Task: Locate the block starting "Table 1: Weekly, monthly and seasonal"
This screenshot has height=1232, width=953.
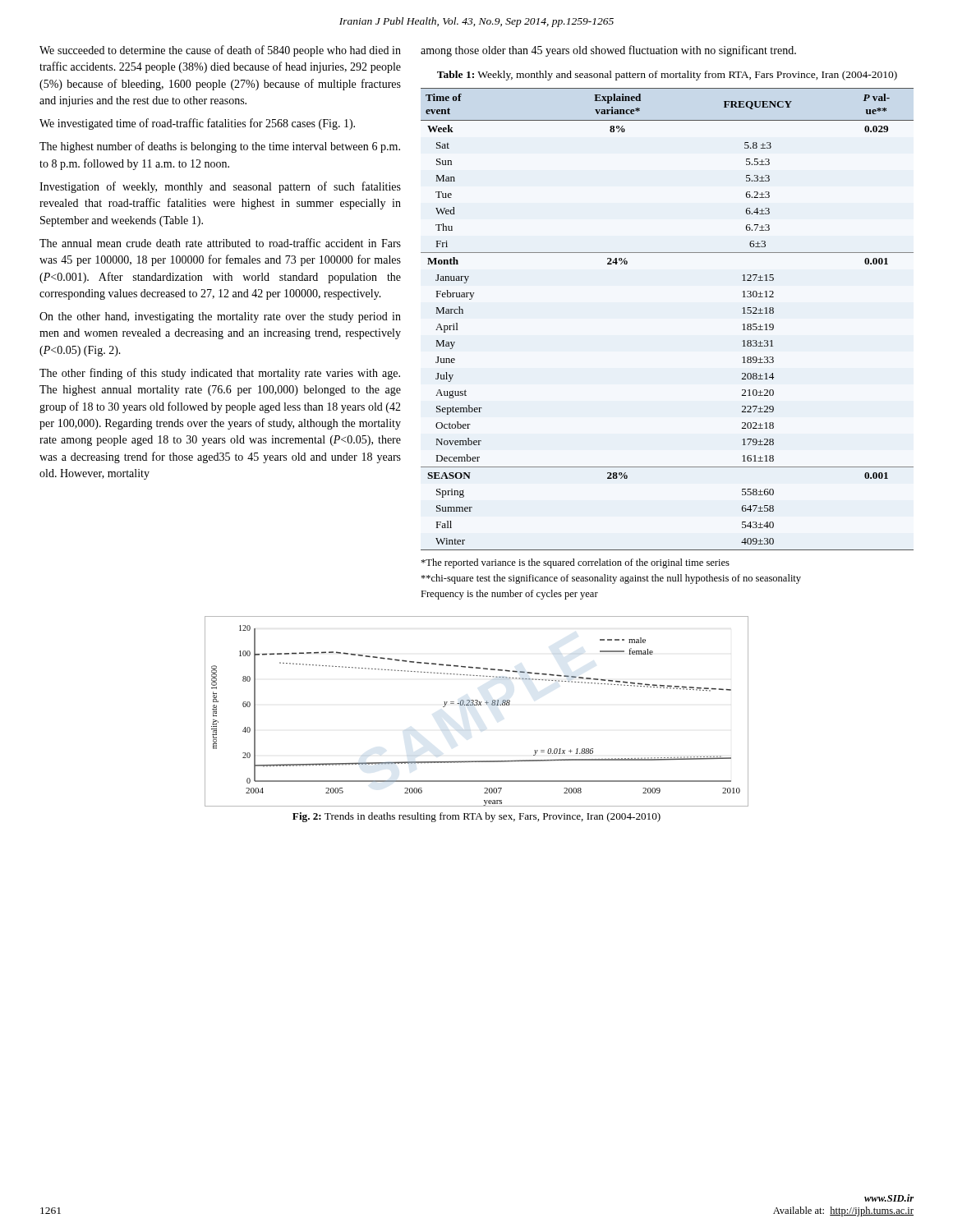Action: pos(667,75)
